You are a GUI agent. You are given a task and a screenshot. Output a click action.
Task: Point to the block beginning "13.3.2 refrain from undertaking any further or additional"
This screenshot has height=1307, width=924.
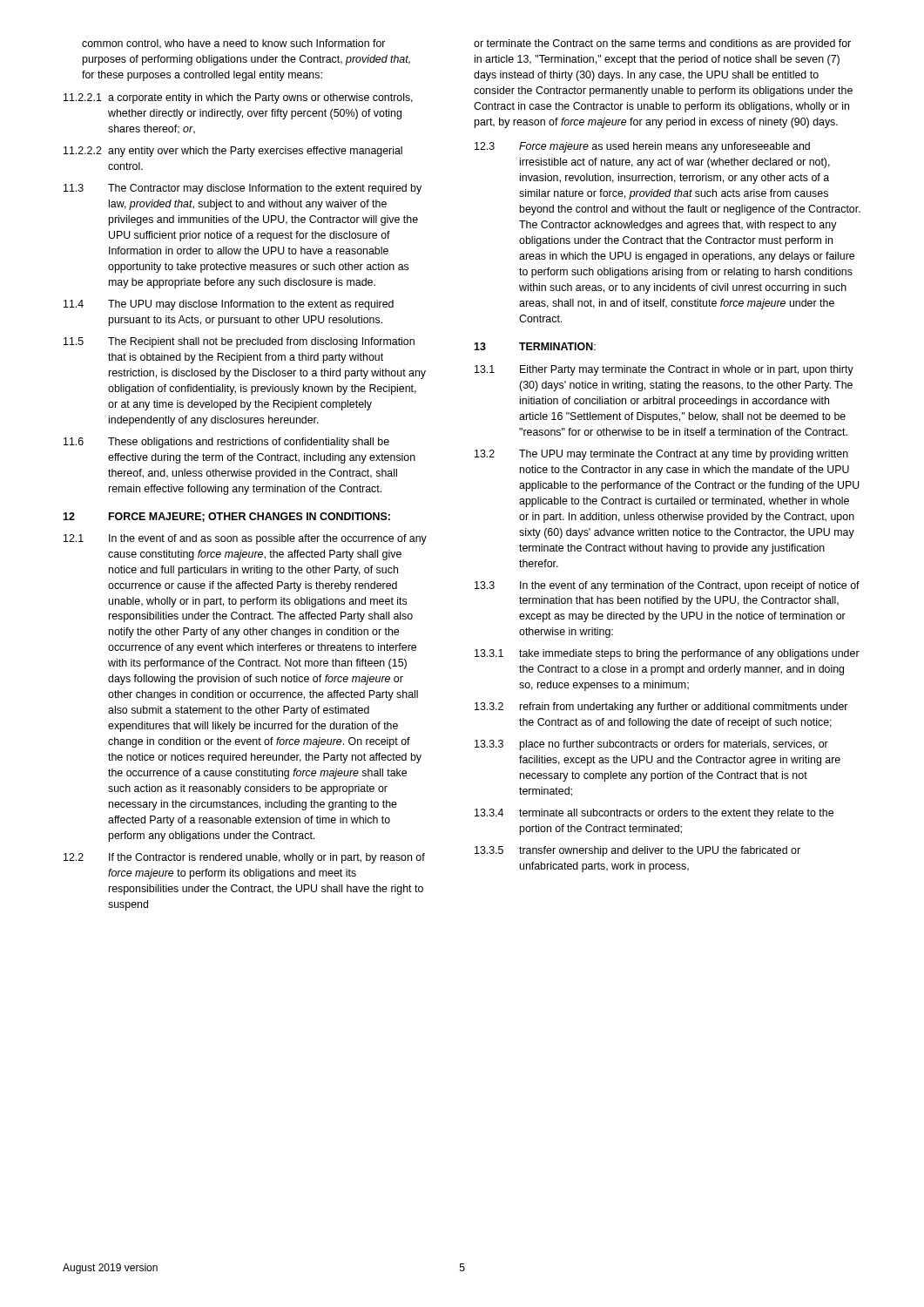pos(667,716)
